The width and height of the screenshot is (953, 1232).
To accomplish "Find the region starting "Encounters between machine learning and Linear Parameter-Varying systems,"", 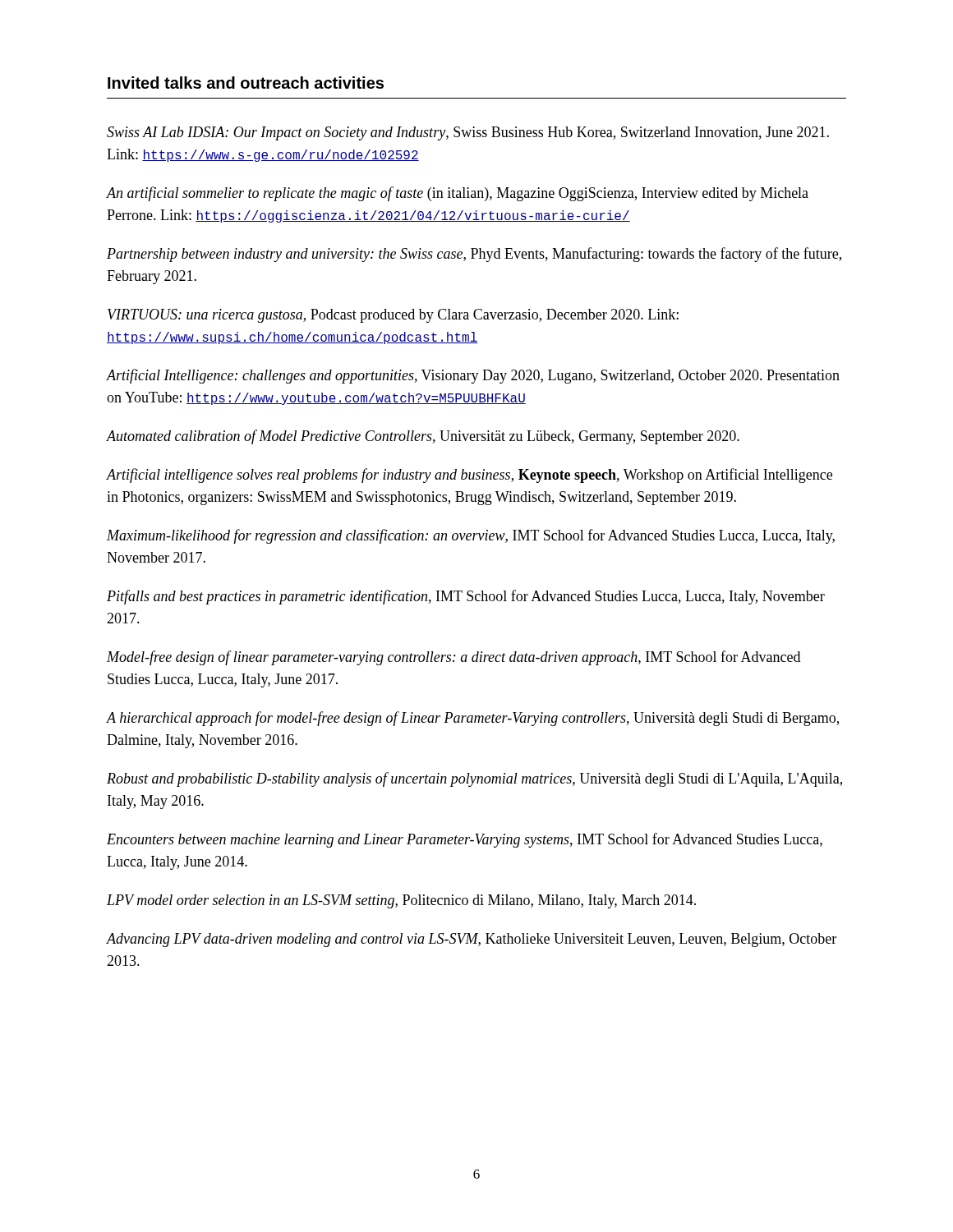I will (465, 851).
